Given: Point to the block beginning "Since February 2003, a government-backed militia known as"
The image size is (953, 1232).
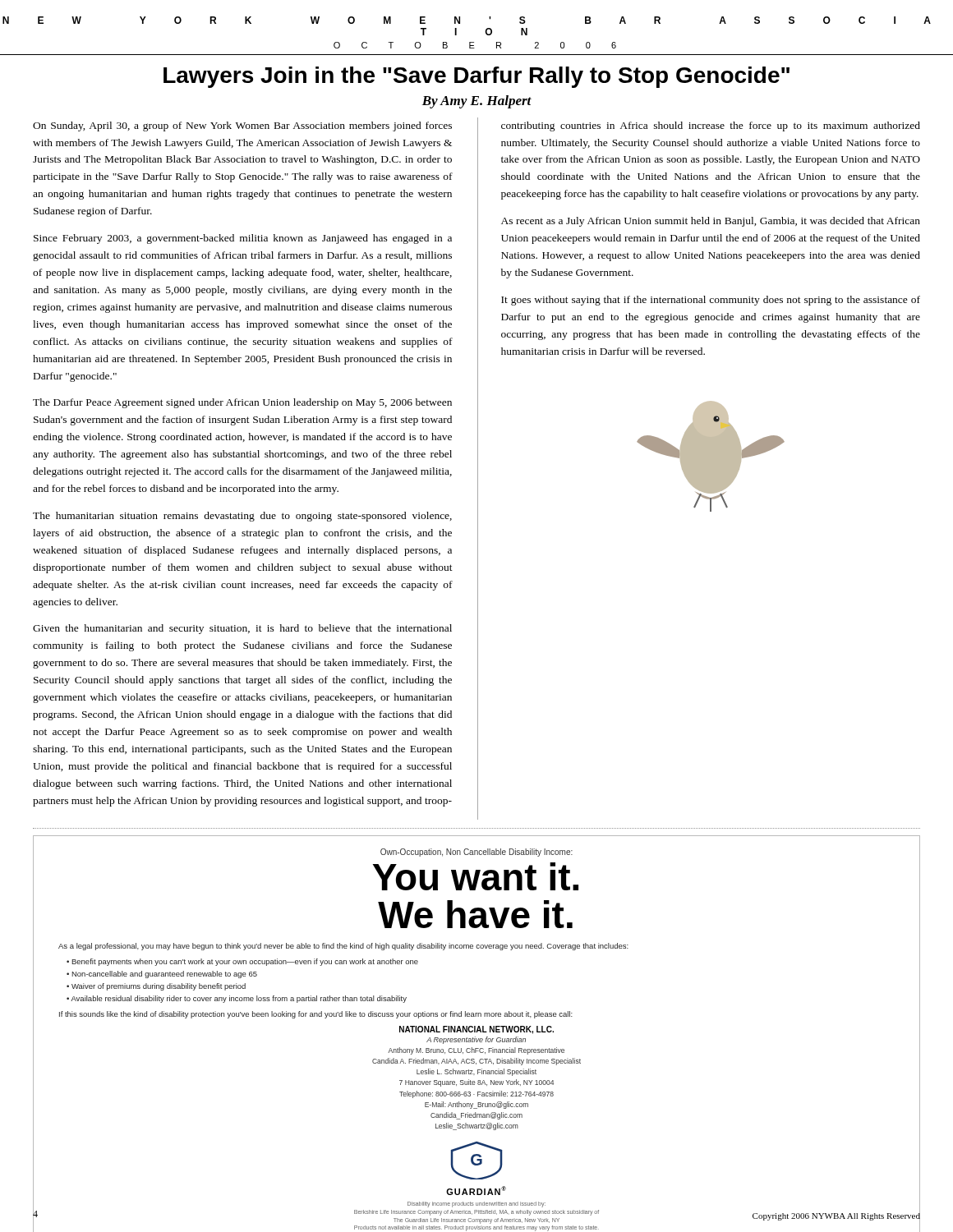Looking at the screenshot, I should (243, 307).
